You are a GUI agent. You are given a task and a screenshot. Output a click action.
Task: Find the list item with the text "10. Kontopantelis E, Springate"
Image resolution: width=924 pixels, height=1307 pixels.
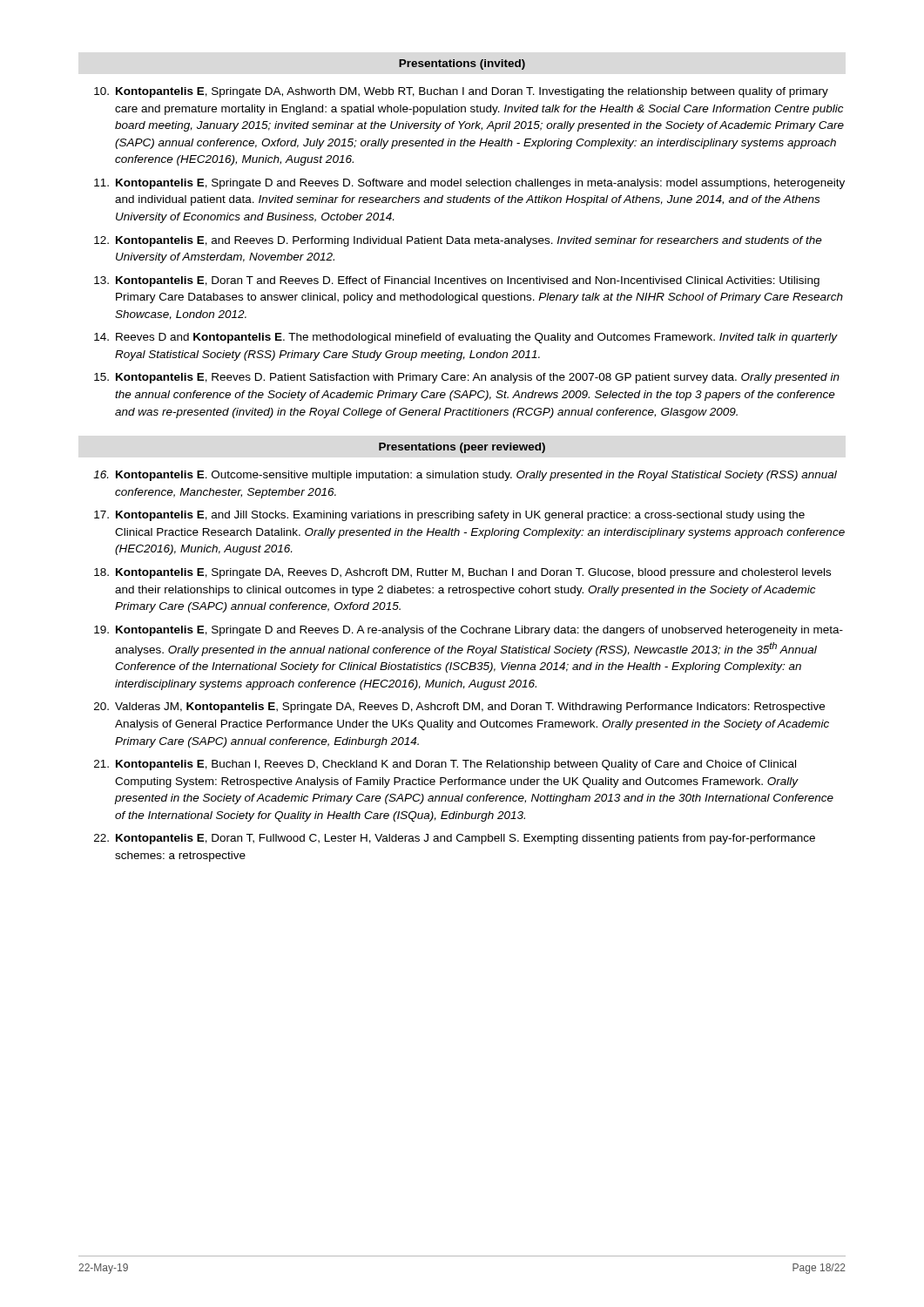[x=462, y=125]
